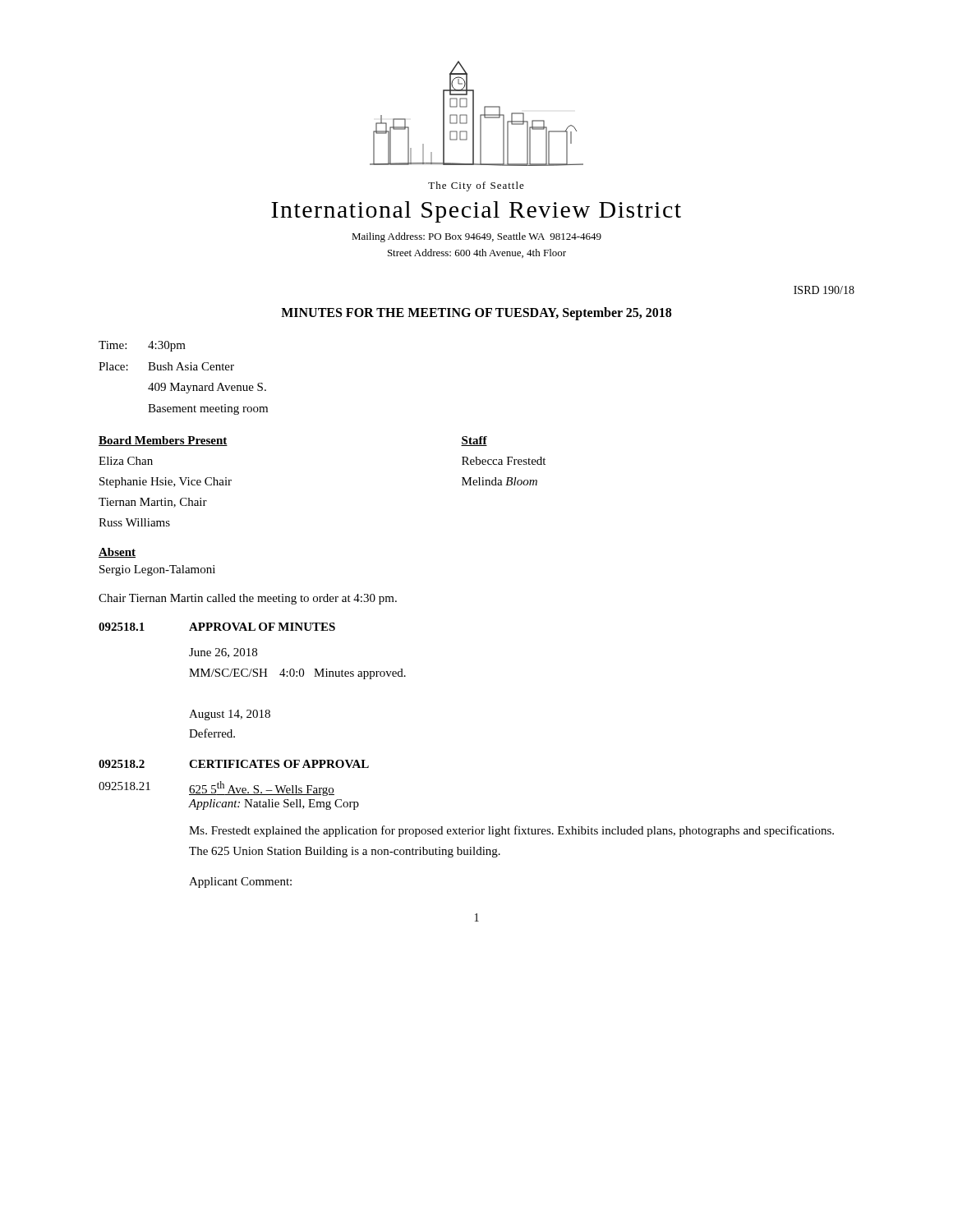The image size is (953, 1232).
Task: Locate the region starting "Mailing Address: PO Box"
Action: tap(476, 244)
